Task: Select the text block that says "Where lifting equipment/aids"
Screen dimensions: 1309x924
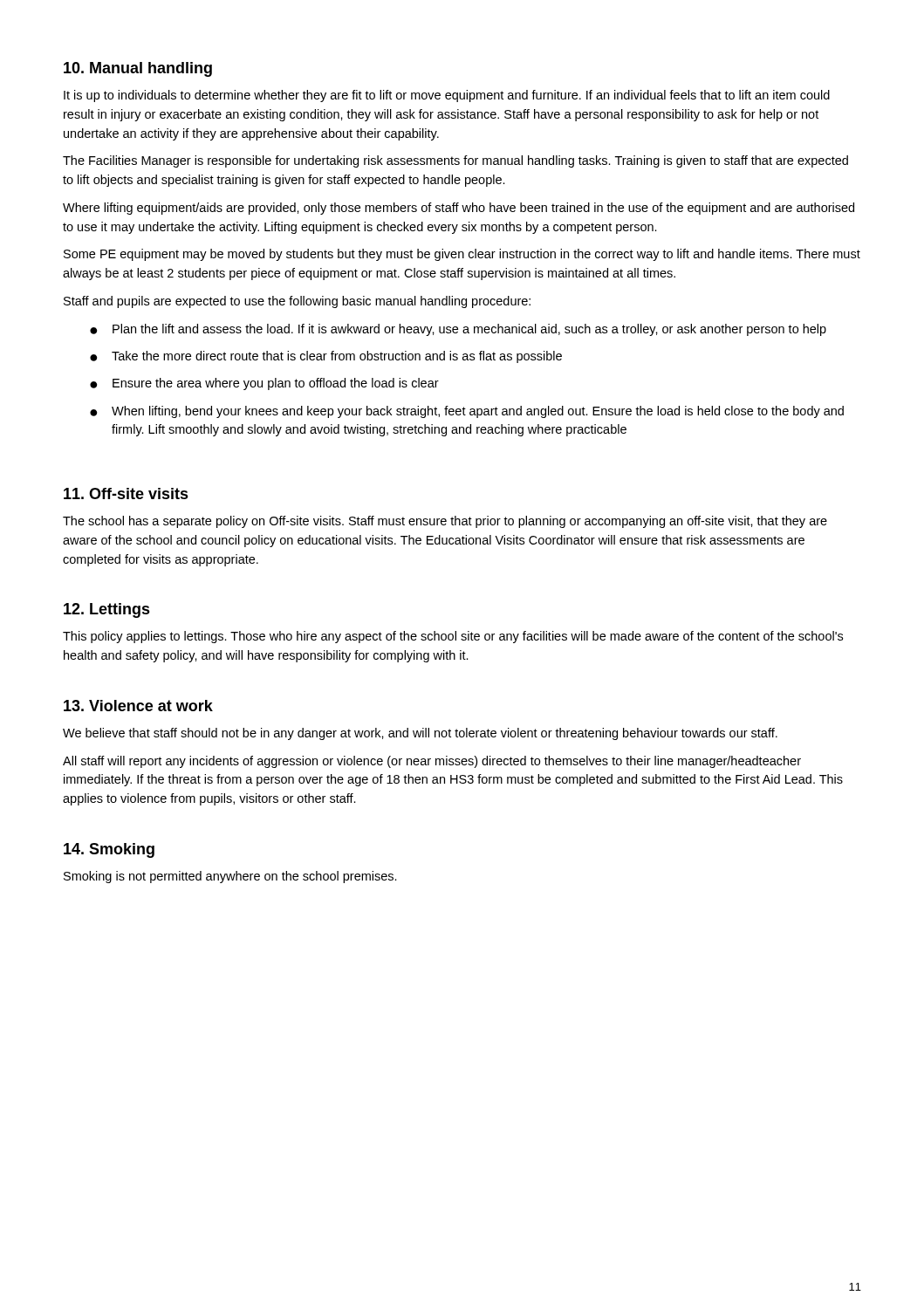Action: coord(459,217)
